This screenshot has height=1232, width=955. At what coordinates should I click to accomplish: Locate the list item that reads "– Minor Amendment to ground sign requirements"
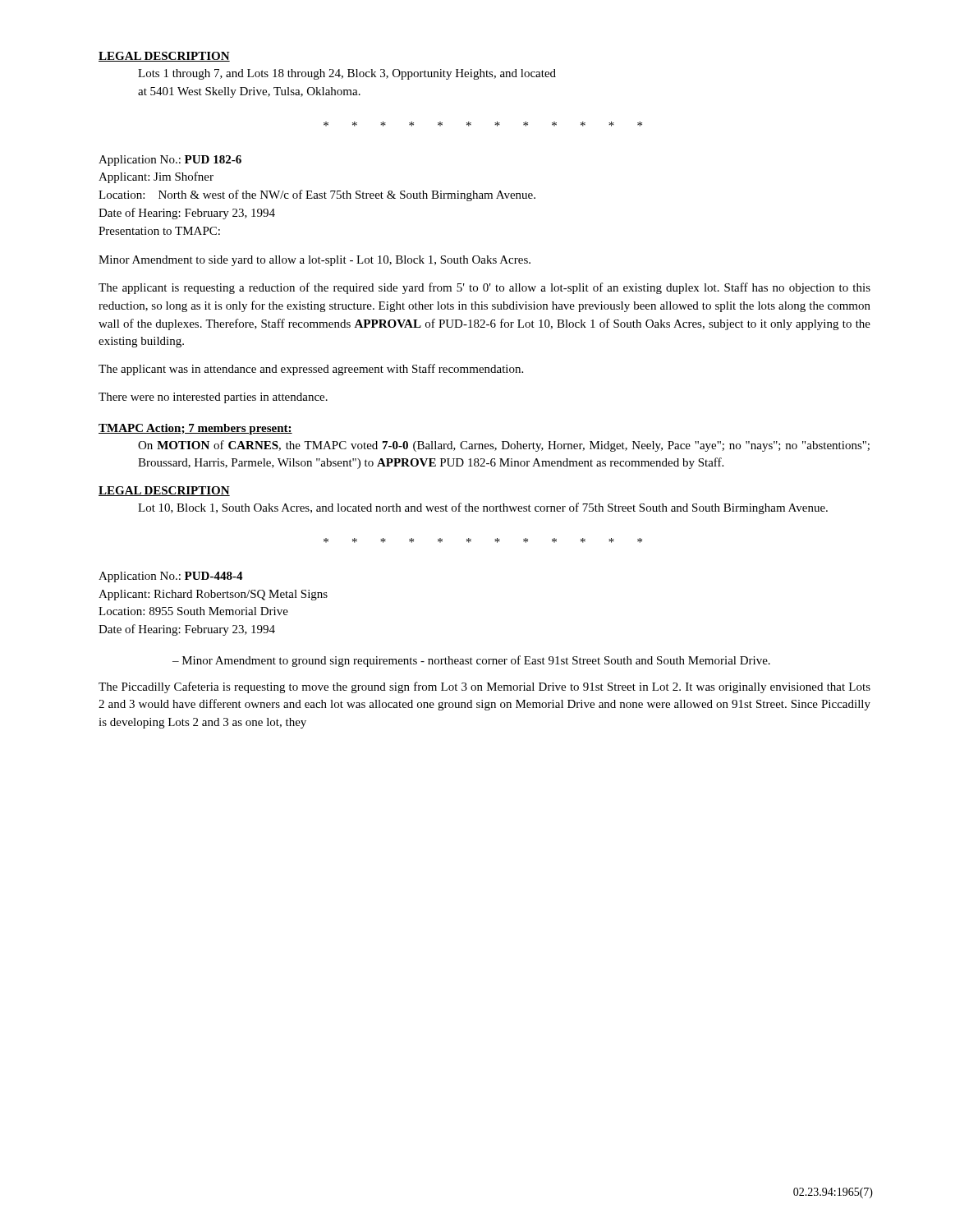(472, 660)
